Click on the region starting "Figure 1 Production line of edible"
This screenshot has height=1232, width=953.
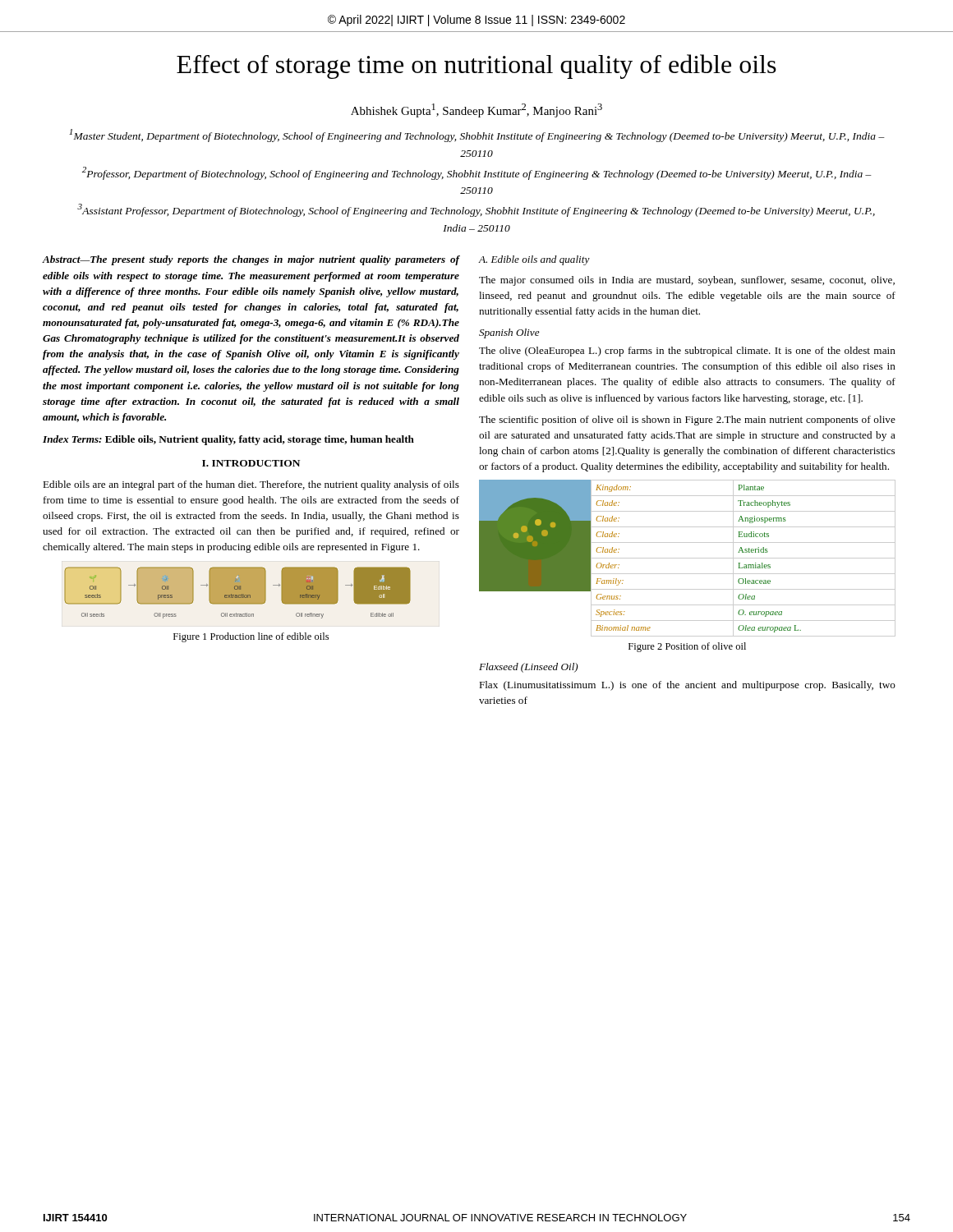click(x=251, y=637)
